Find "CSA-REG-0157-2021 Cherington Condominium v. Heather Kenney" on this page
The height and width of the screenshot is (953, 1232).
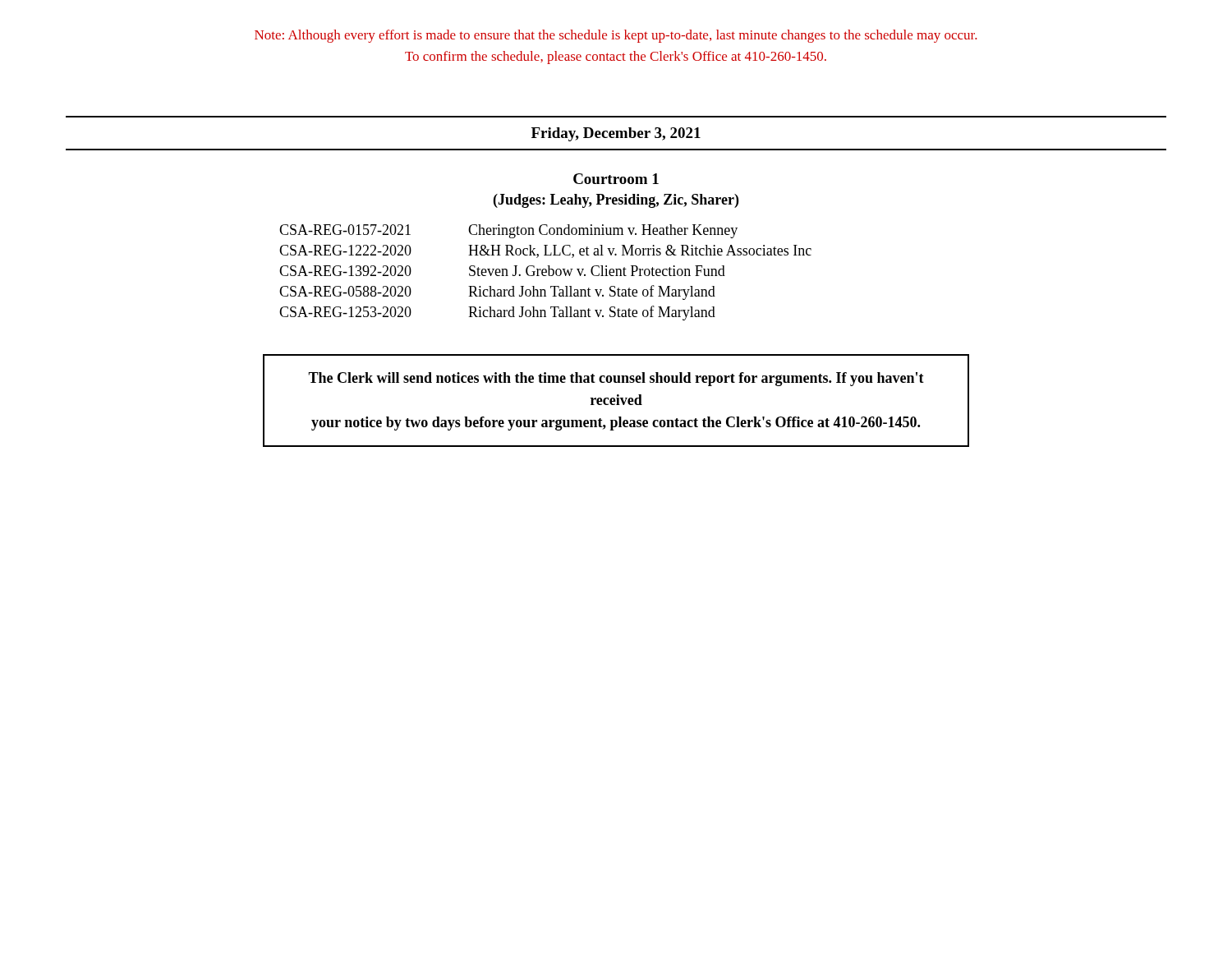(x=616, y=230)
